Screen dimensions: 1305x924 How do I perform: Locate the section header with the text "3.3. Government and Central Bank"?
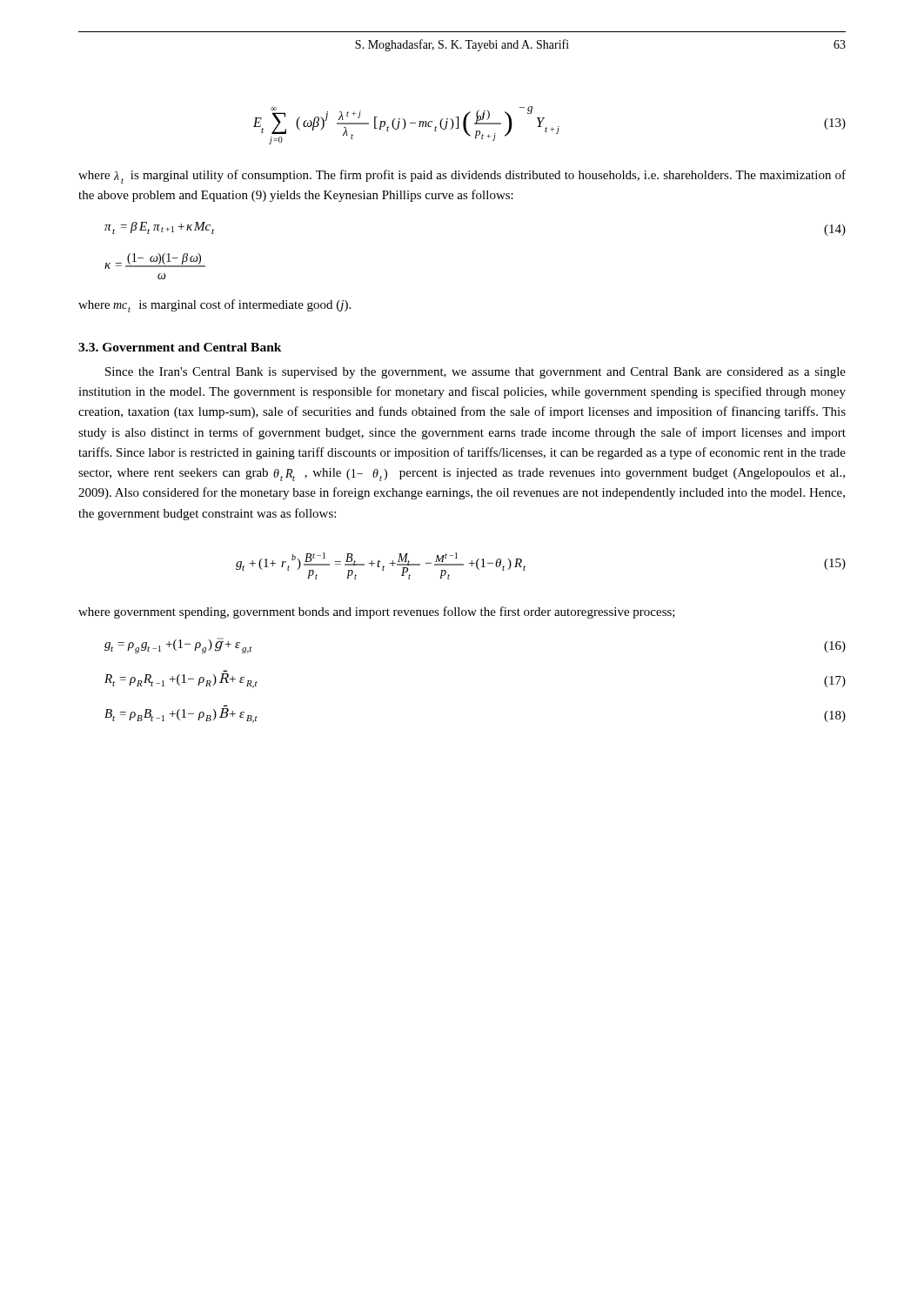coord(180,346)
